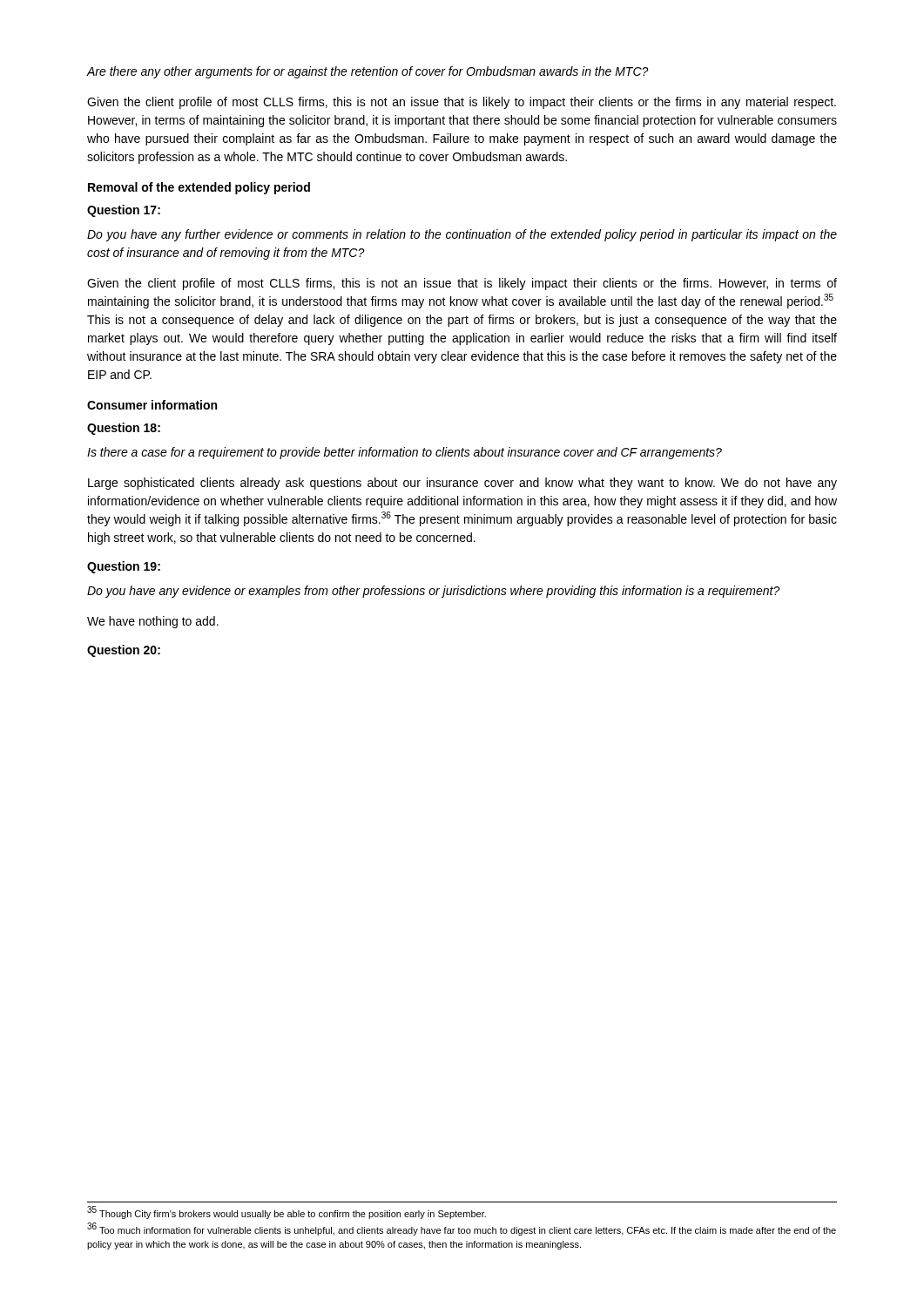Where does it say "Question 19:"?

pos(124,566)
